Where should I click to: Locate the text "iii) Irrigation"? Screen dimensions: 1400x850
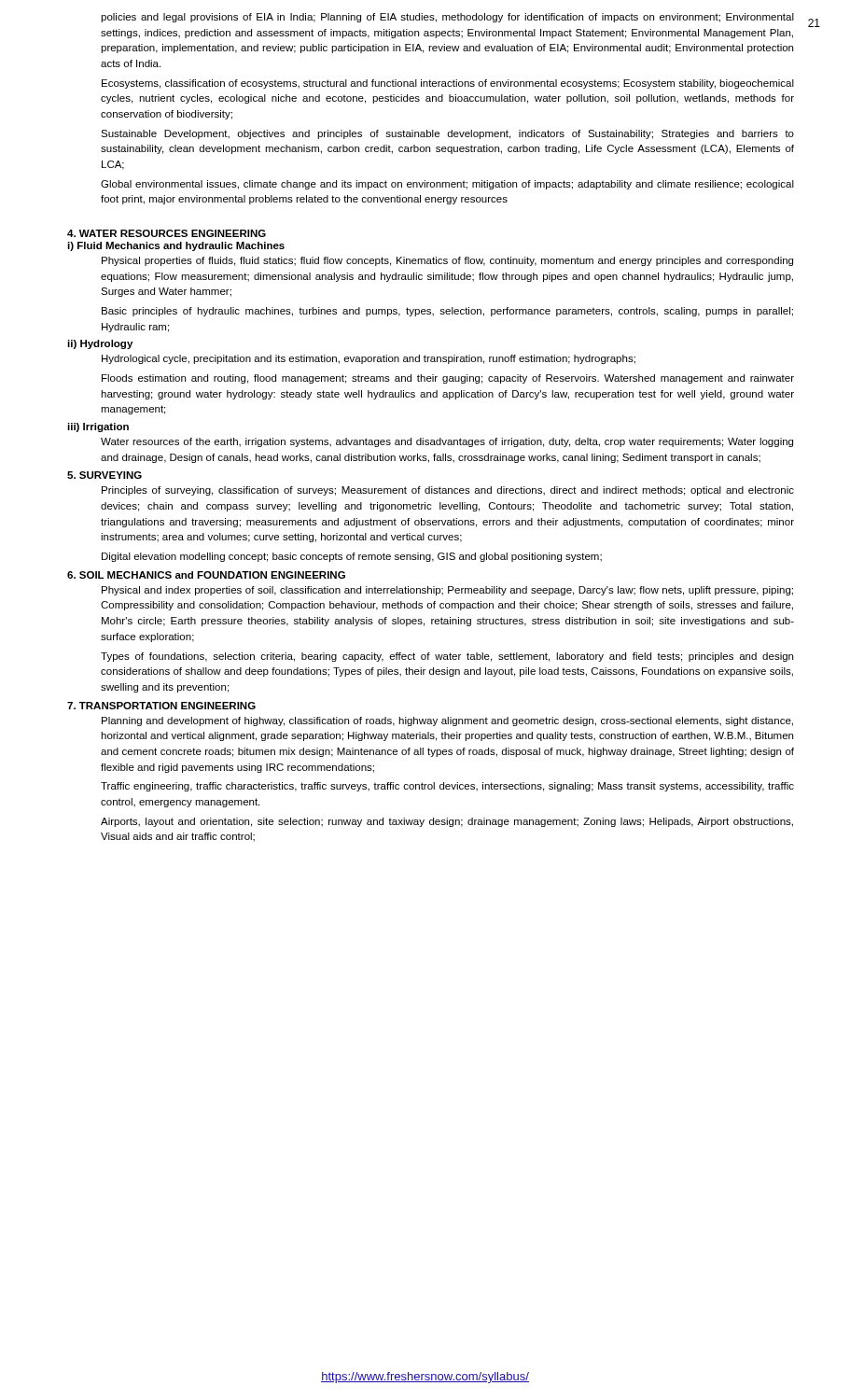[98, 427]
